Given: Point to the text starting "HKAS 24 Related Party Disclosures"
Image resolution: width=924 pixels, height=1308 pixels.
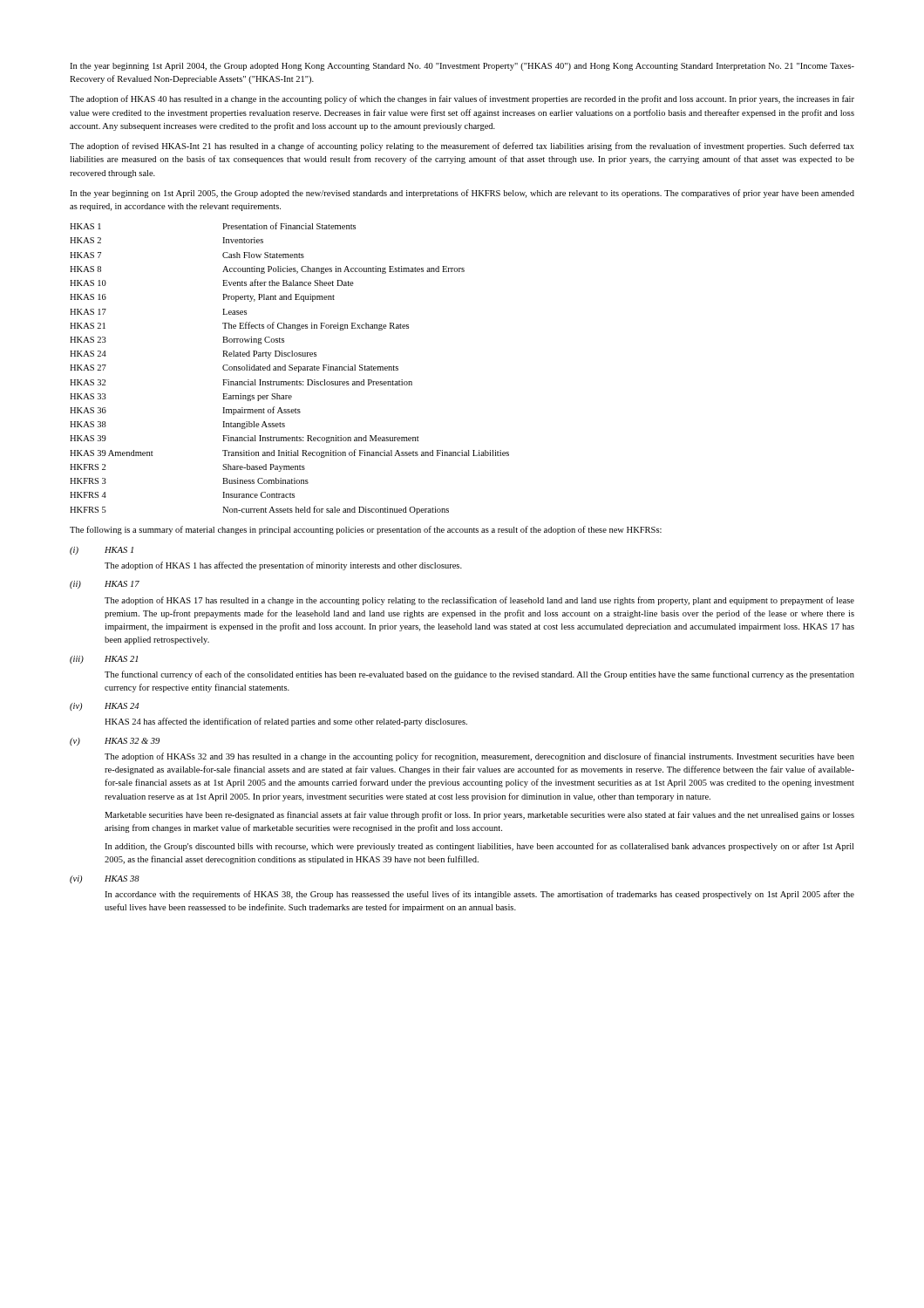Looking at the screenshot, I should [x=85, y=354].
